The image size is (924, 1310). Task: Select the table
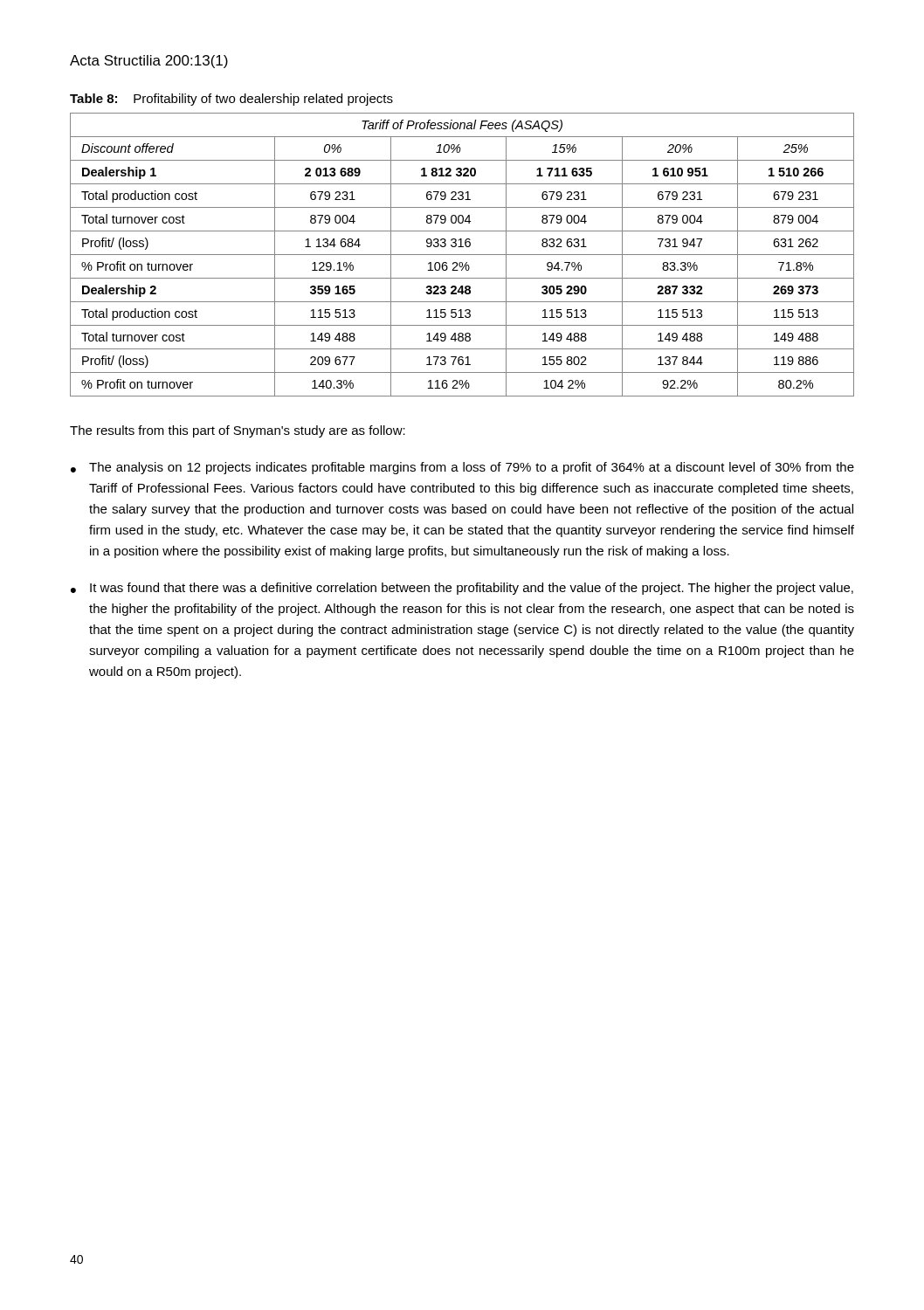462,255
